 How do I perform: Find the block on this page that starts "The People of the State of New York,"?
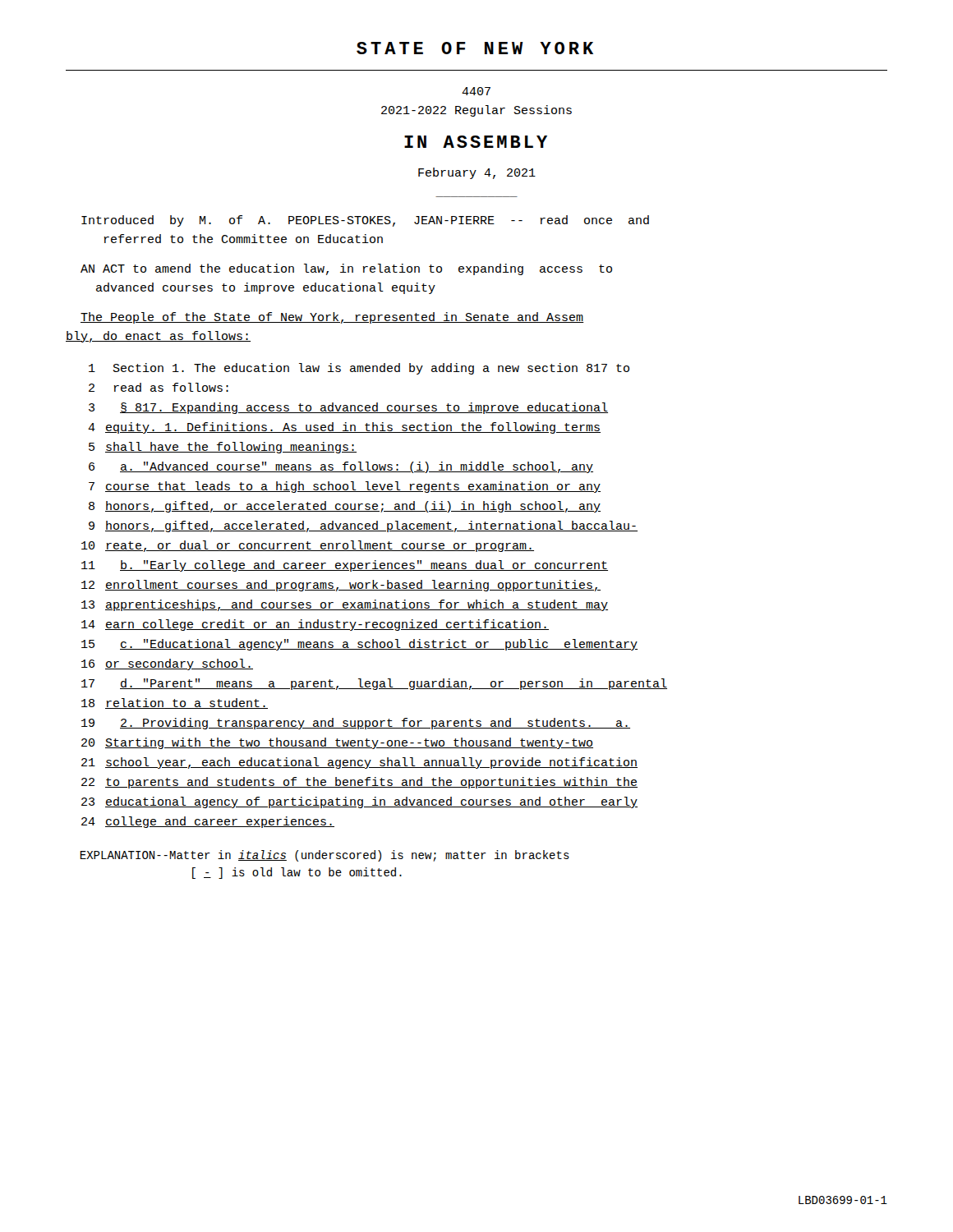coord(325,328)
